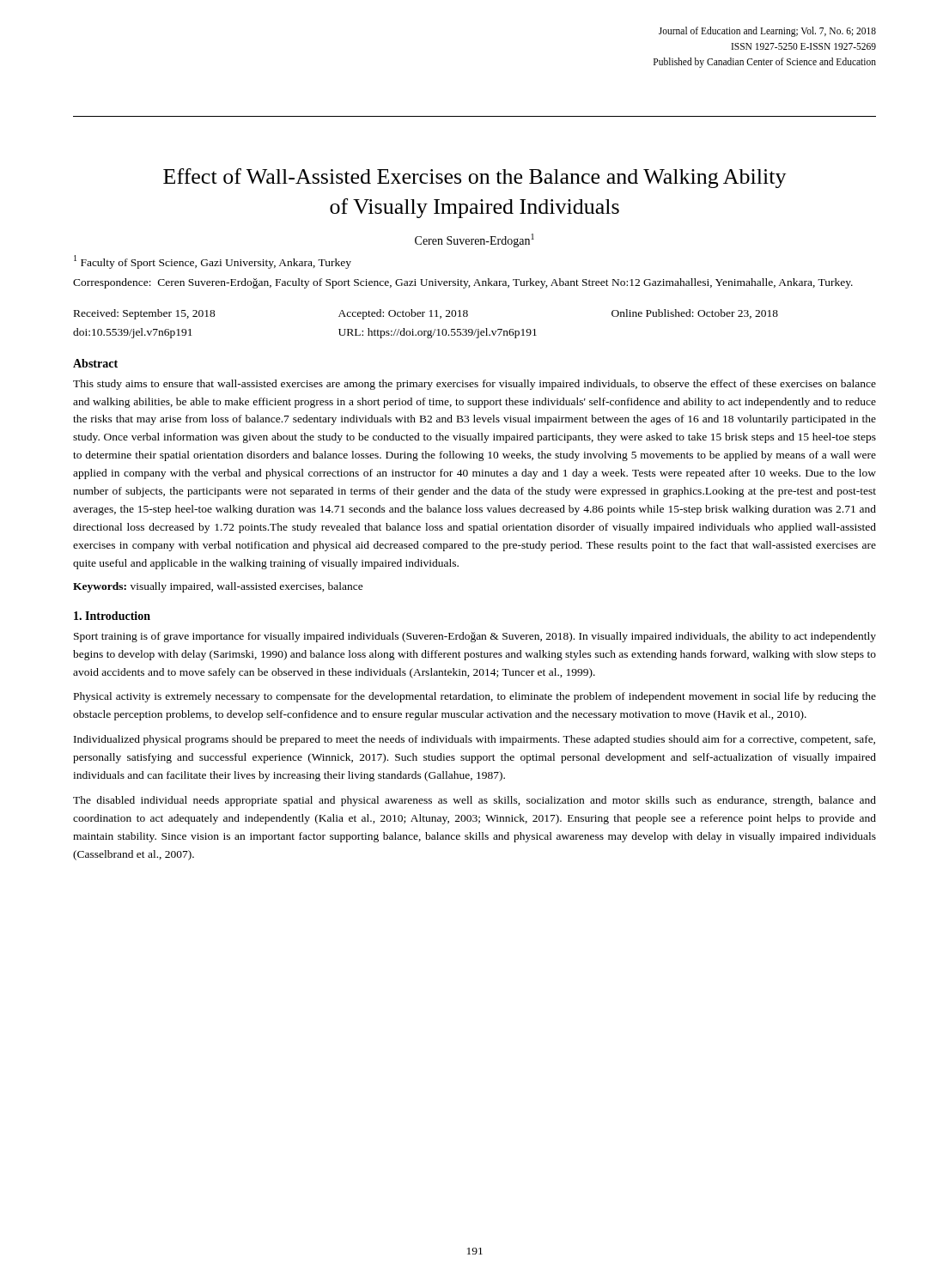Locate a table
The width and height of the screenshot is (949, 1288).
[474, 323]
